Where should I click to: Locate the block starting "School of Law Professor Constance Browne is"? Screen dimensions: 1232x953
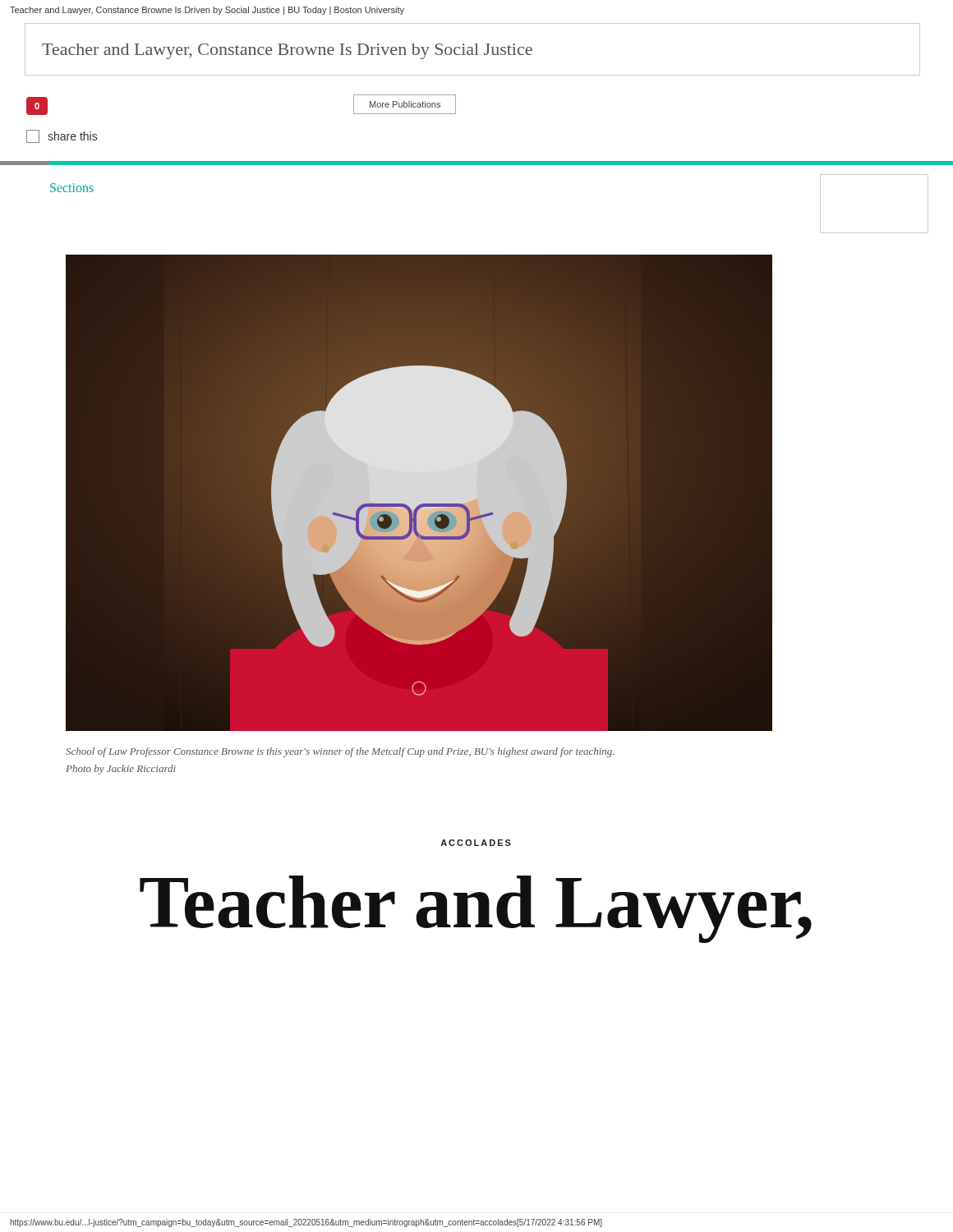(x=340, y=760)
